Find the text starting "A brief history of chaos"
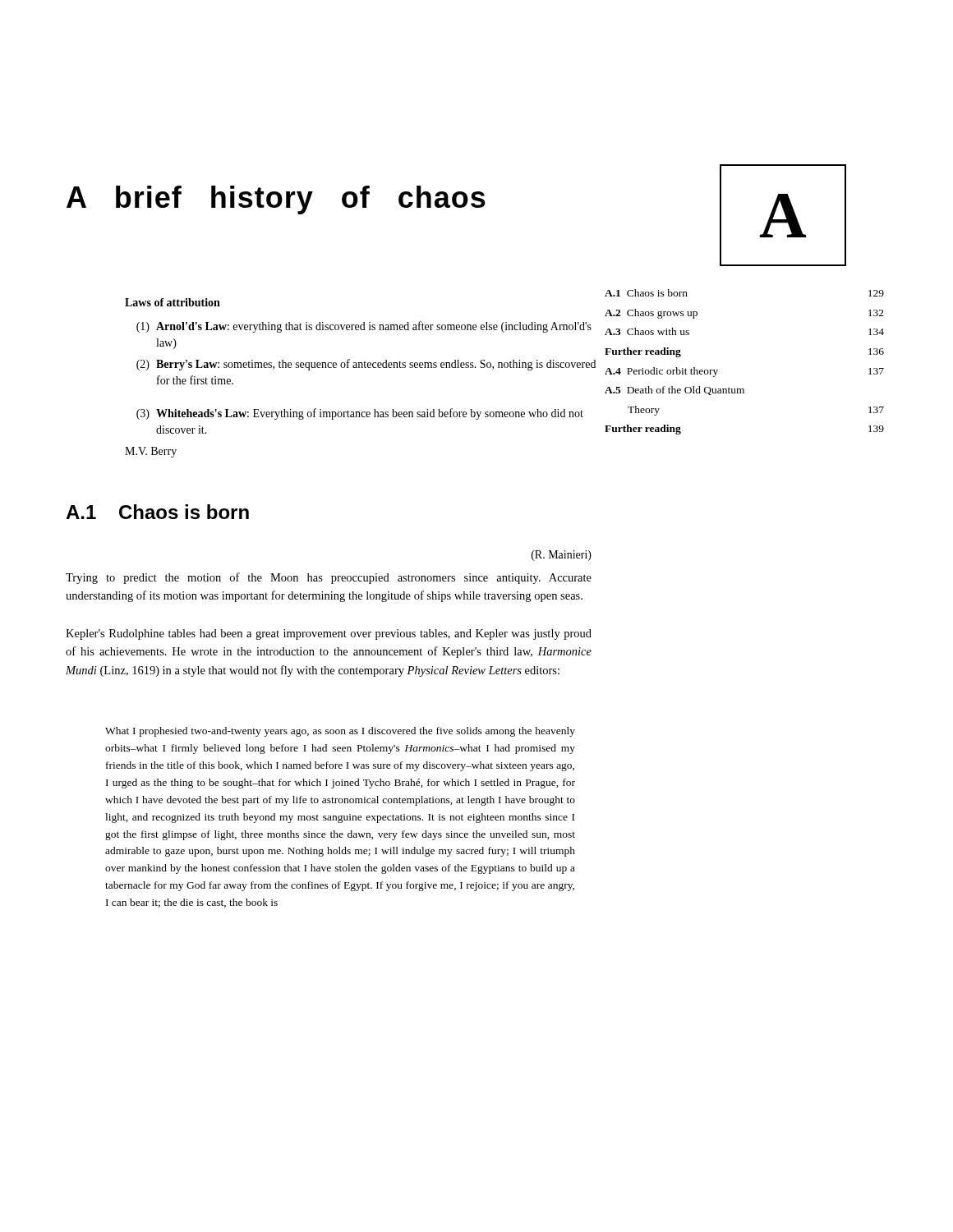 [276, 198]
